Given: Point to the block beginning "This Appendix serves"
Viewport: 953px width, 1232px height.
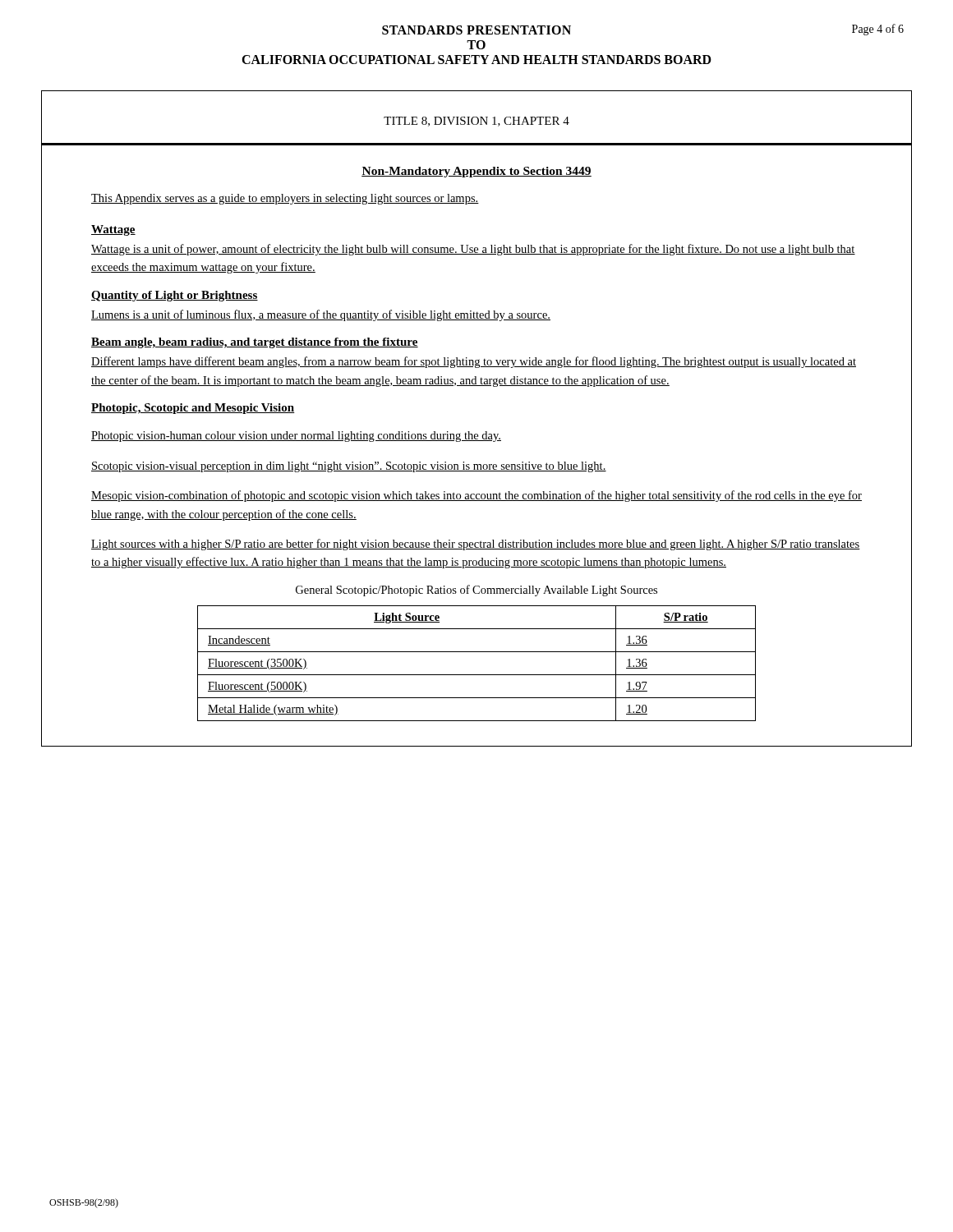Looking at the screenshot, I should pyautogui.click(x=285, y=198).
